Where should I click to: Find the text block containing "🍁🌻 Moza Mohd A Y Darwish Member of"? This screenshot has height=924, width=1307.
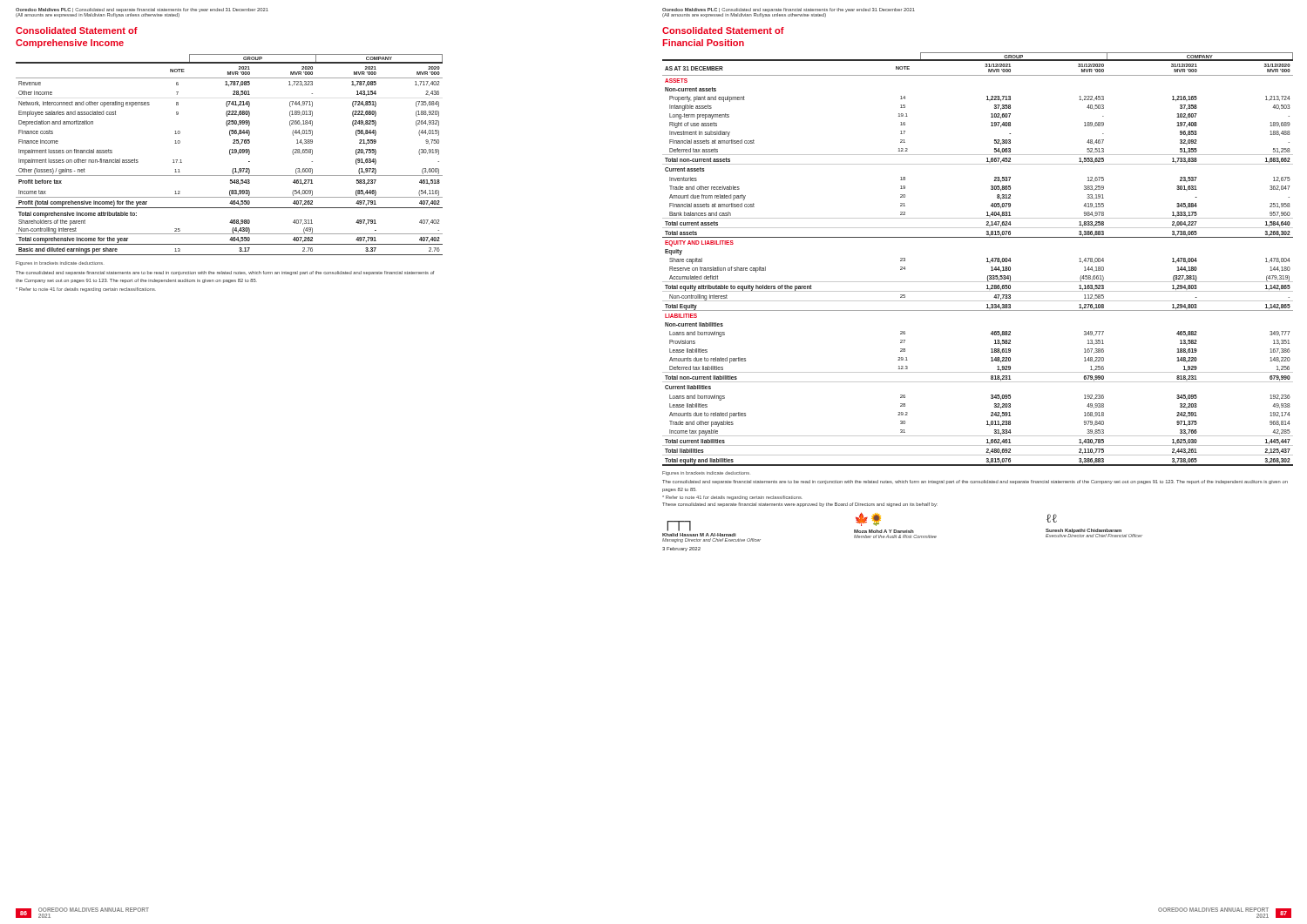[x=932, y=526]
